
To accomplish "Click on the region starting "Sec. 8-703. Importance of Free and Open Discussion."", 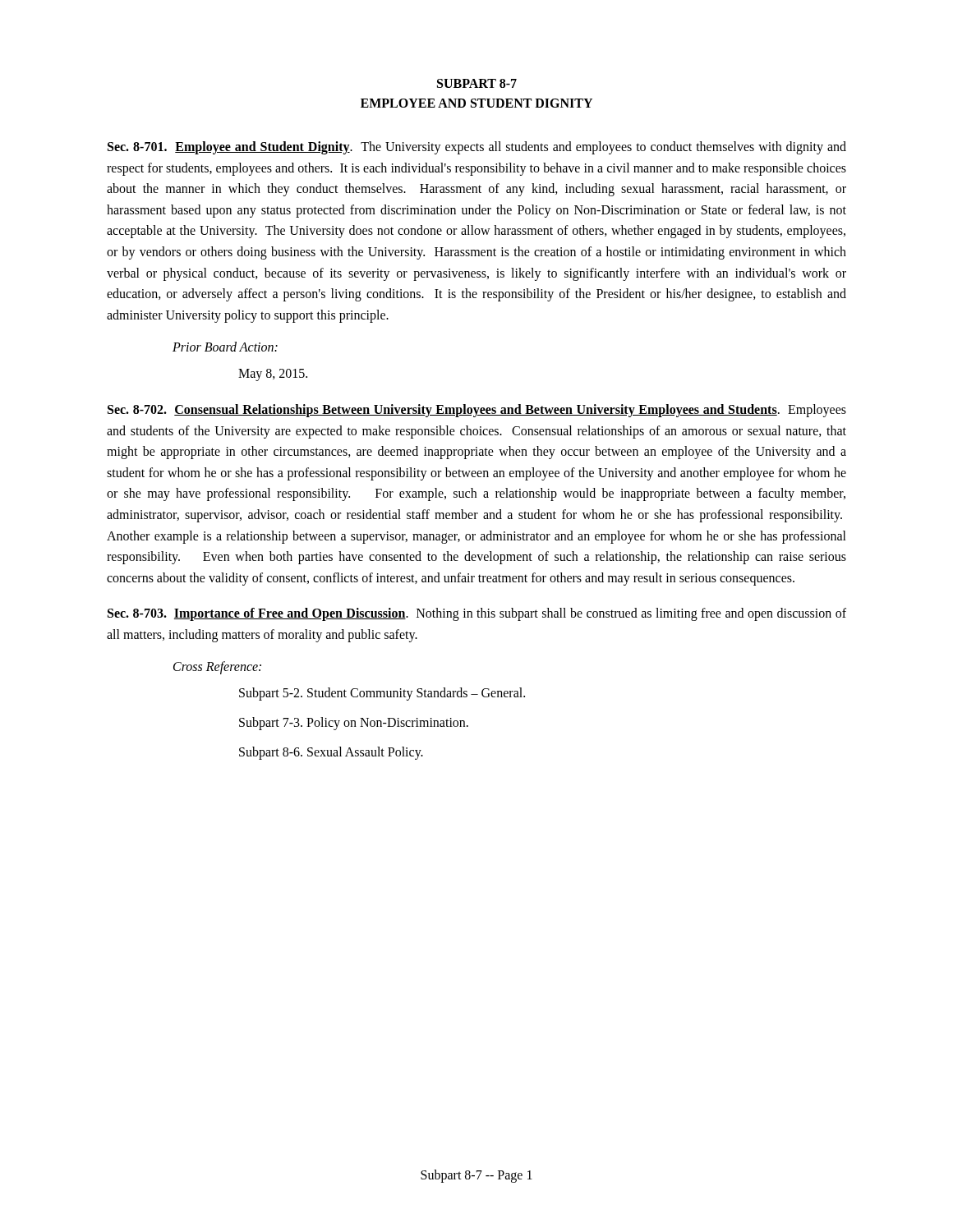I will point(476,624).
